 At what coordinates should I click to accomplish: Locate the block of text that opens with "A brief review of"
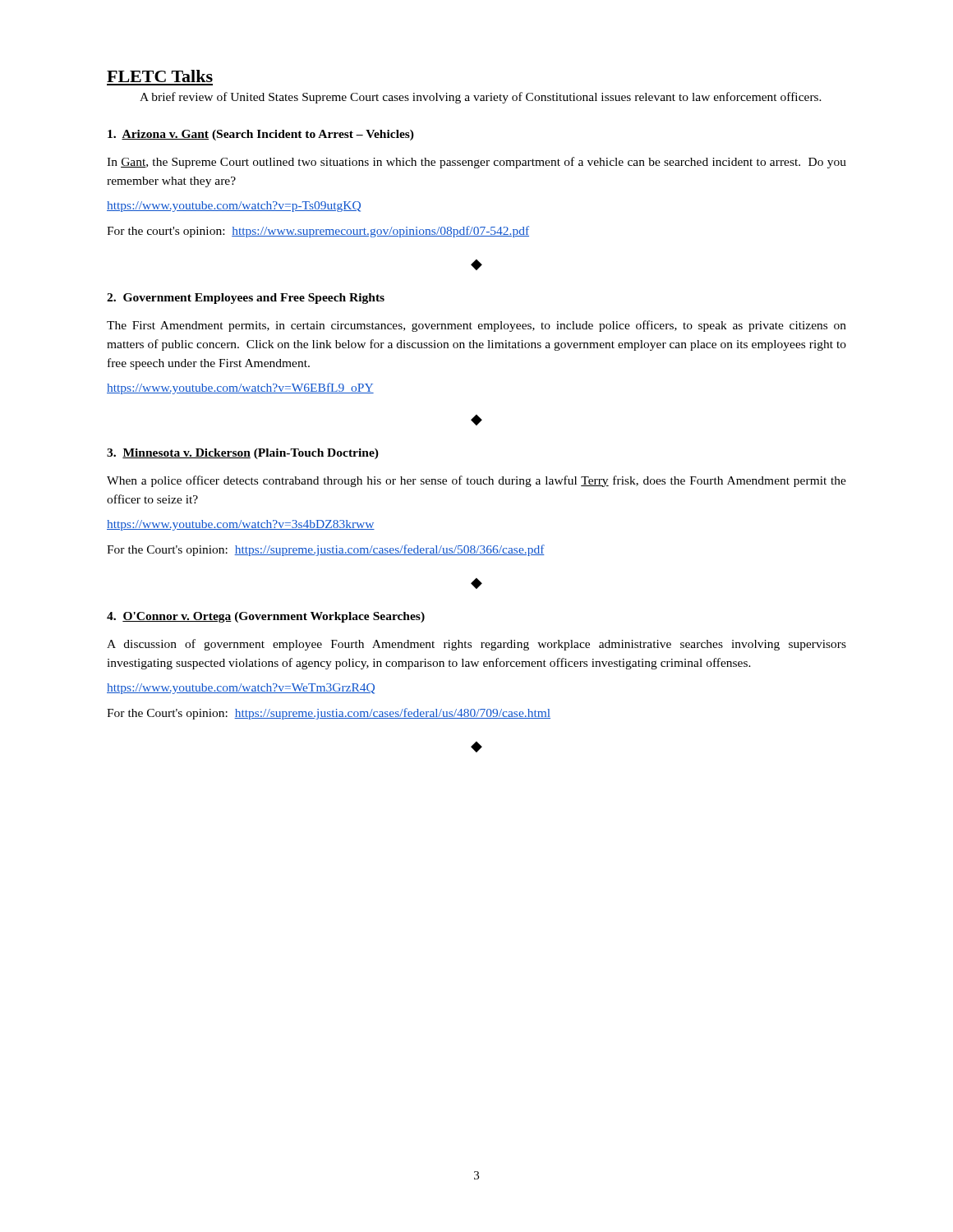point(481,97)
